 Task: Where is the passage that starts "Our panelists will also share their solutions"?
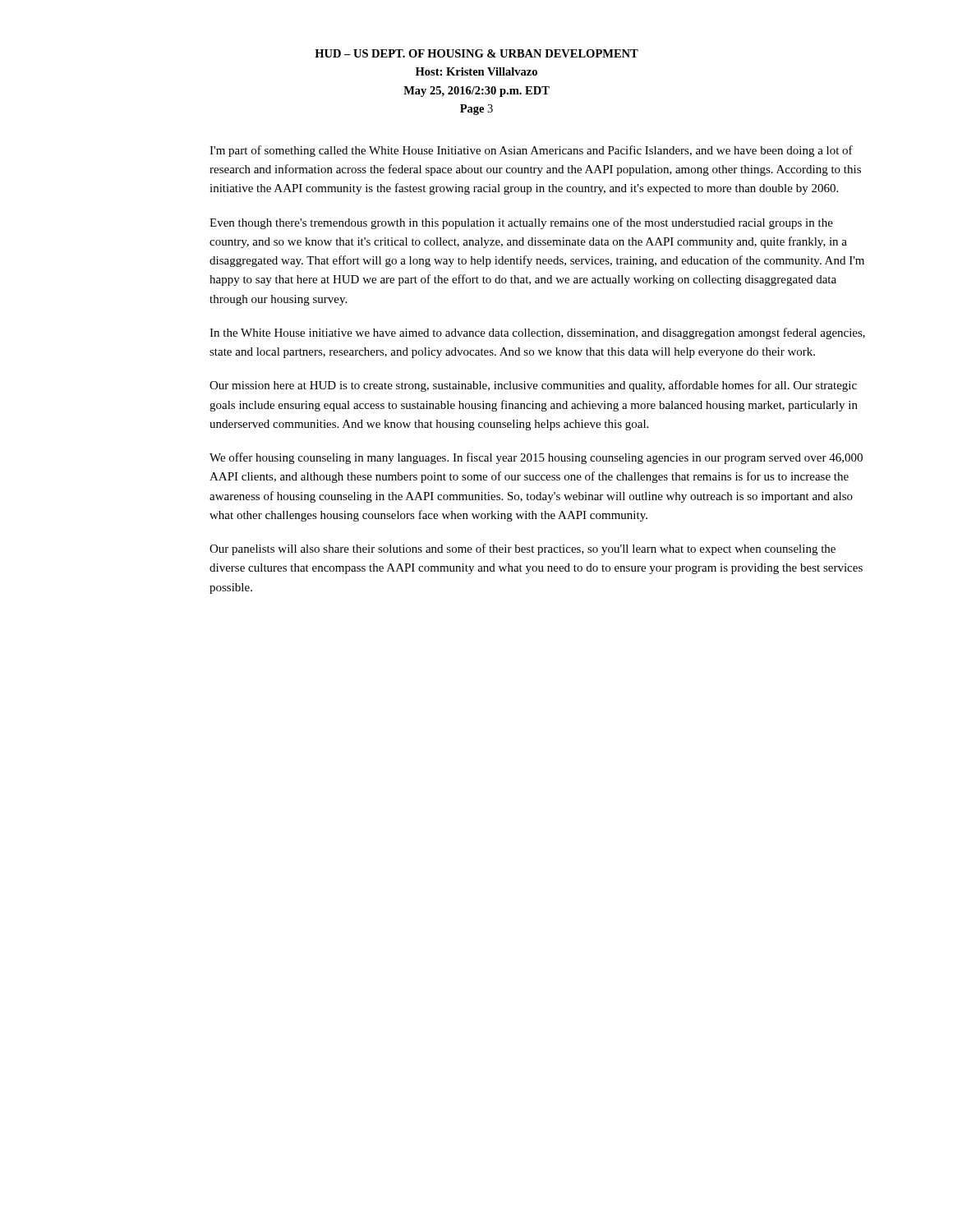click(x=536, y=568)
